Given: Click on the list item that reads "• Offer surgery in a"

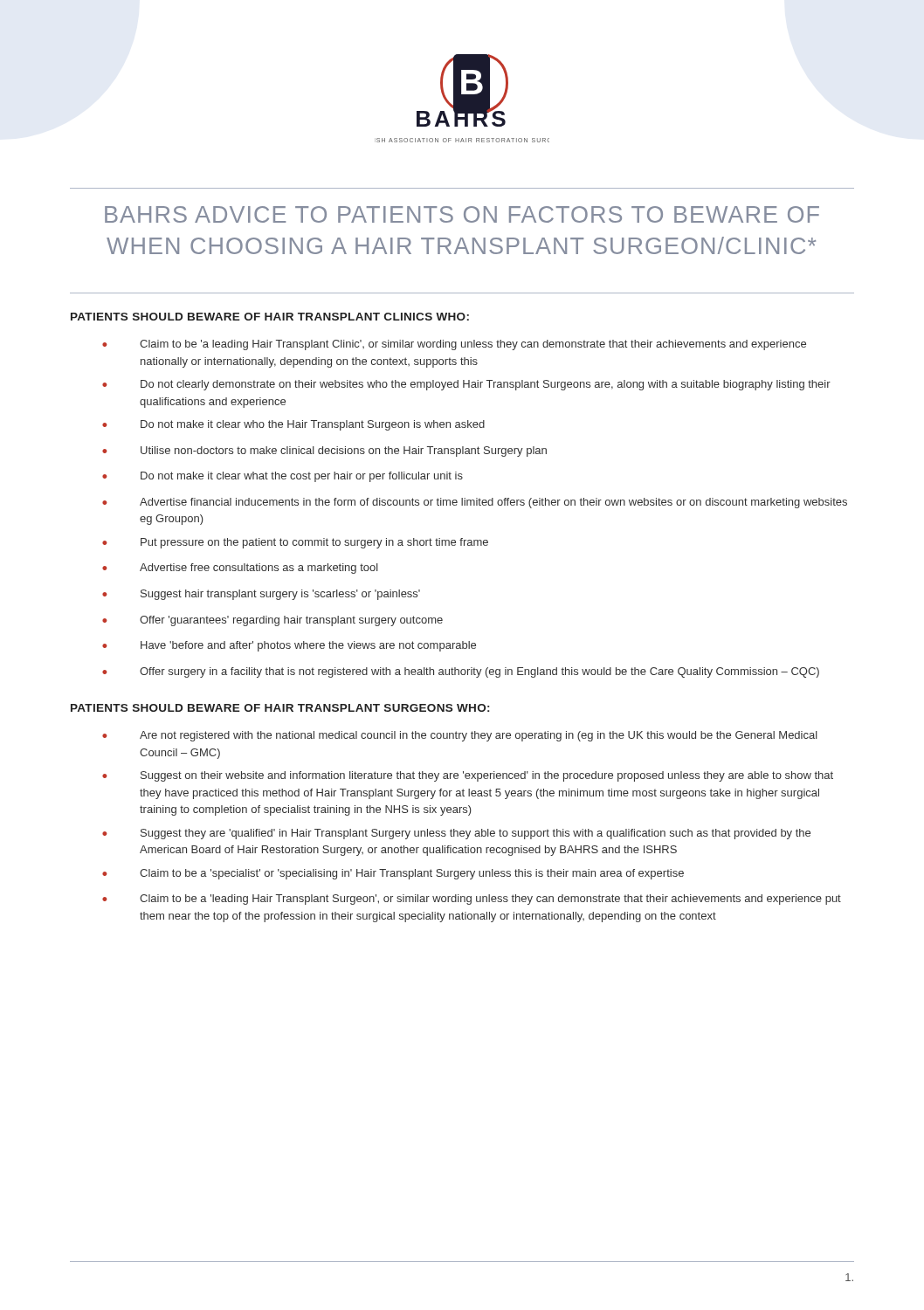Looking at the screenshot, I should (462, 672).
